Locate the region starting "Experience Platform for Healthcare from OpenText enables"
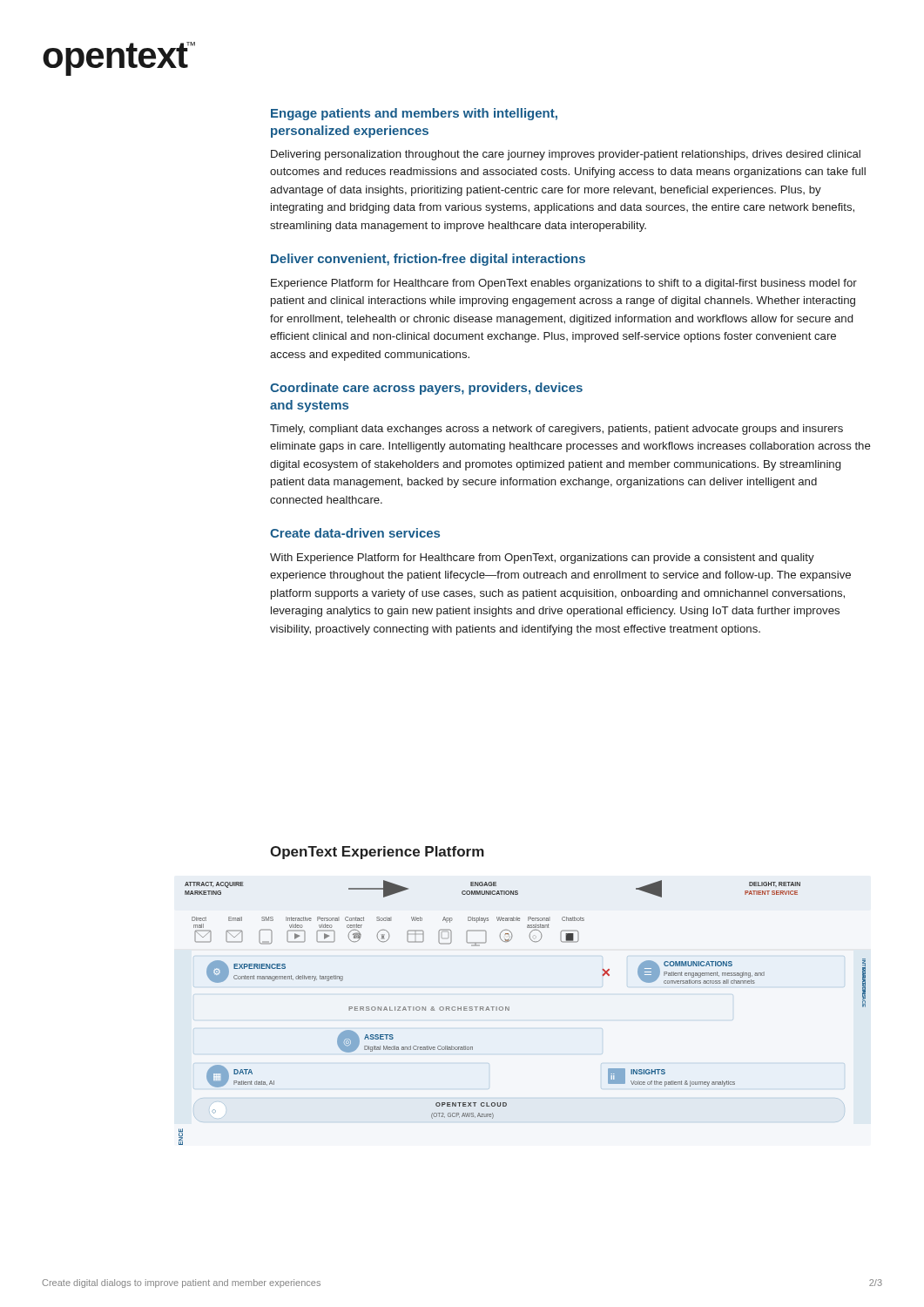 tap(563, 318)
